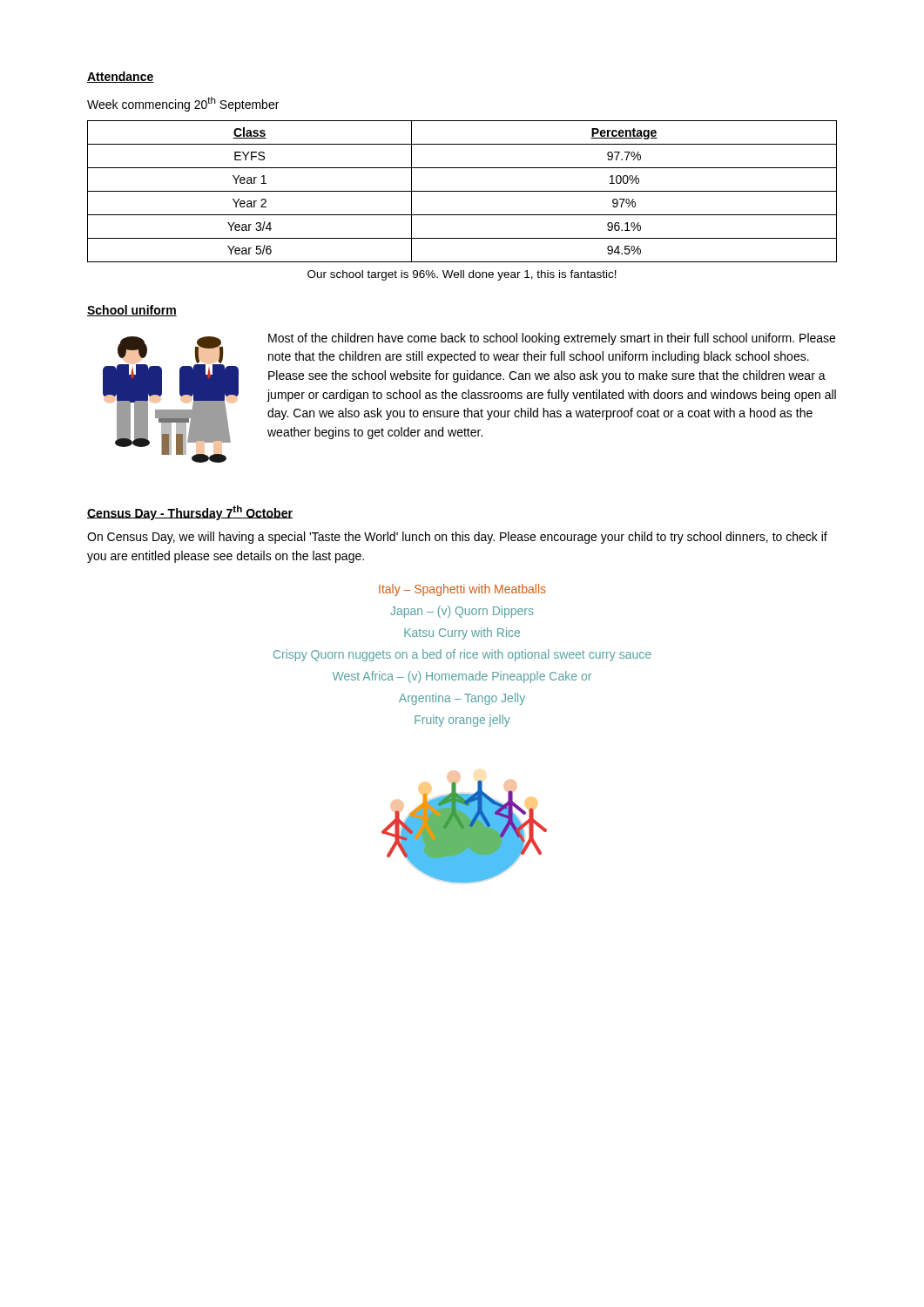
Task: Select the list item with the text "Fruity orange jelly"
Action: (462, 719)
